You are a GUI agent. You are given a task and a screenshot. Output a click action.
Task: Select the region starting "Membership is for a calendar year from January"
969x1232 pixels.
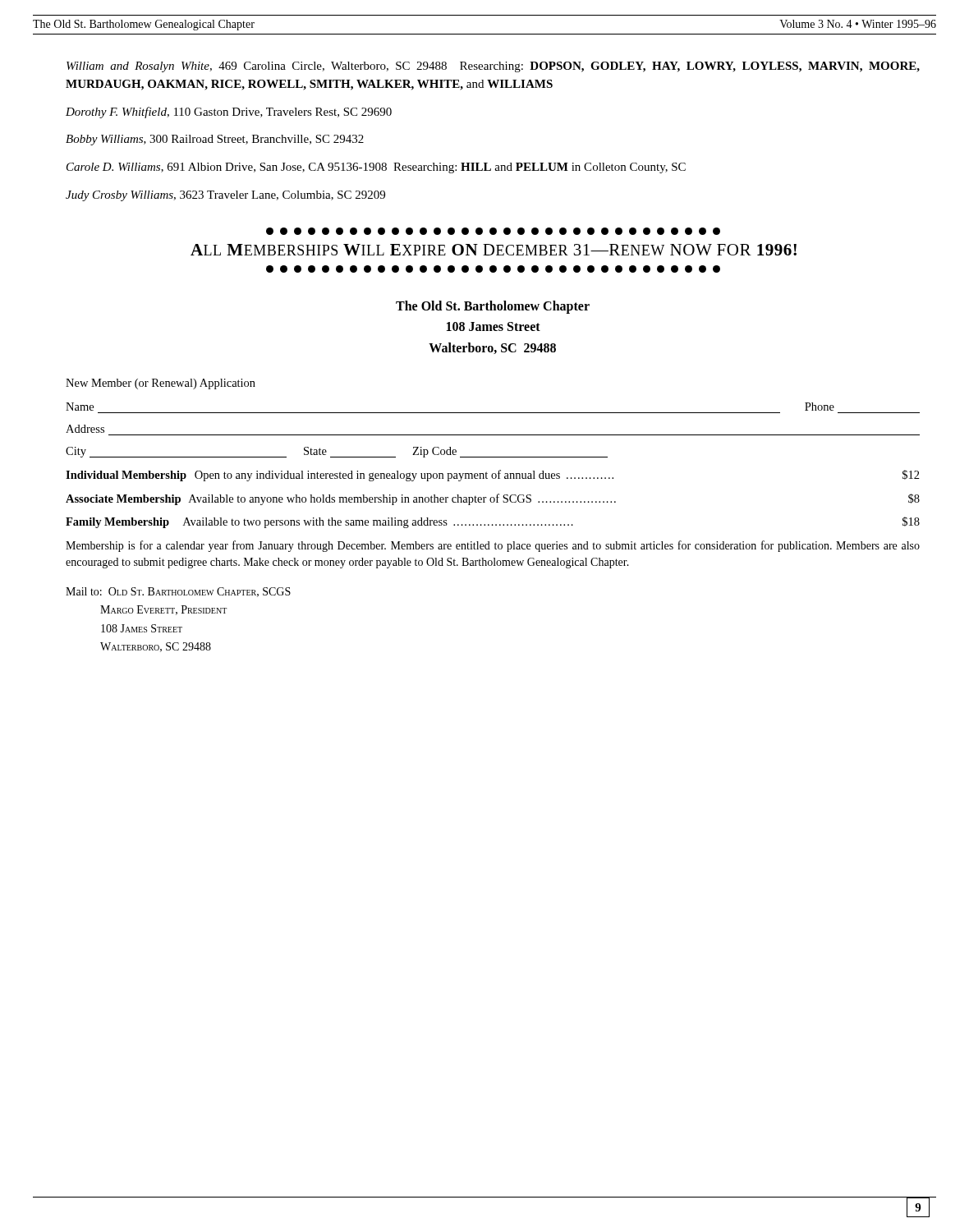[493, 554]
